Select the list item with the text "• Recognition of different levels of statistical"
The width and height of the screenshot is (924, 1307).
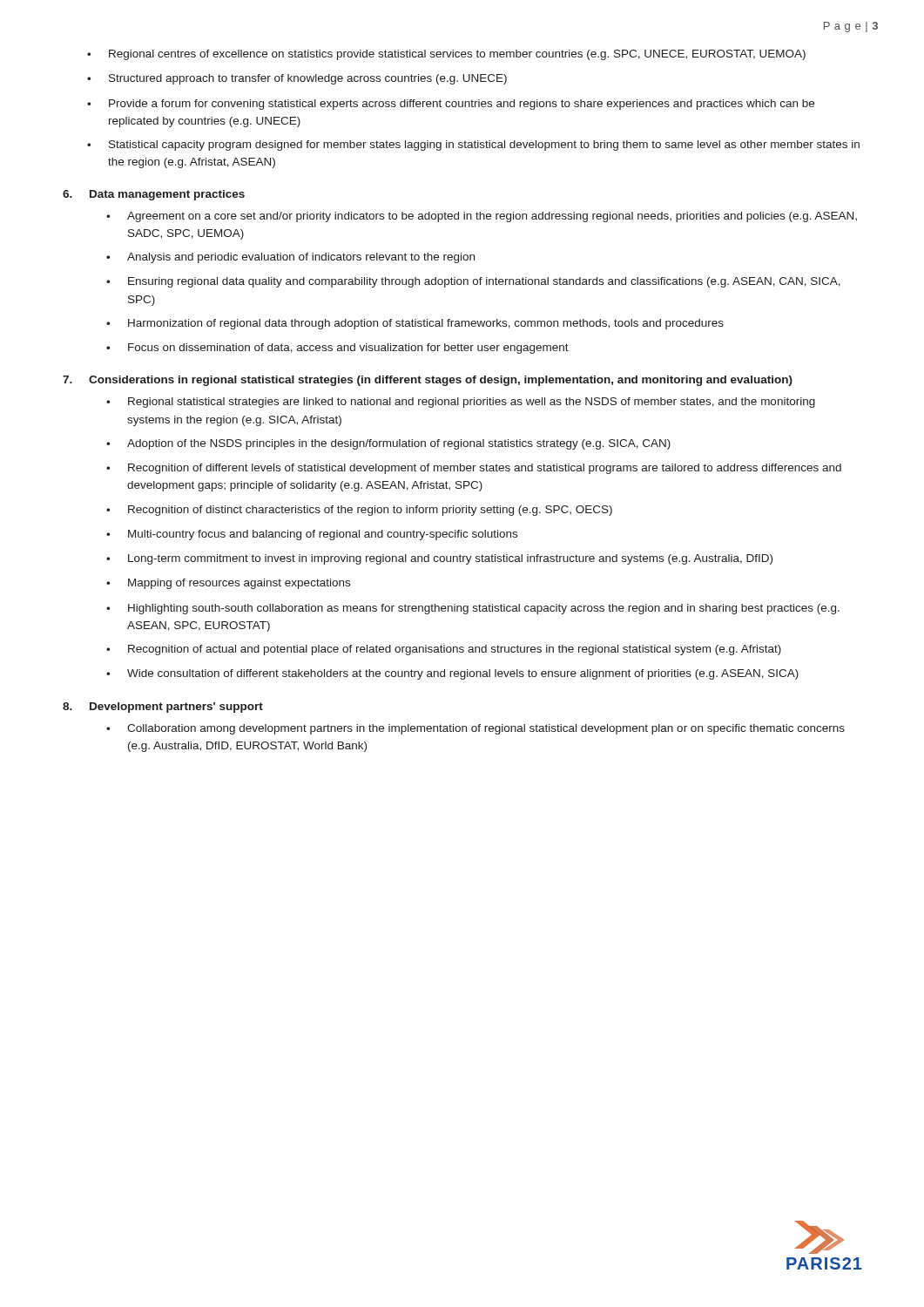coord(484,477)
